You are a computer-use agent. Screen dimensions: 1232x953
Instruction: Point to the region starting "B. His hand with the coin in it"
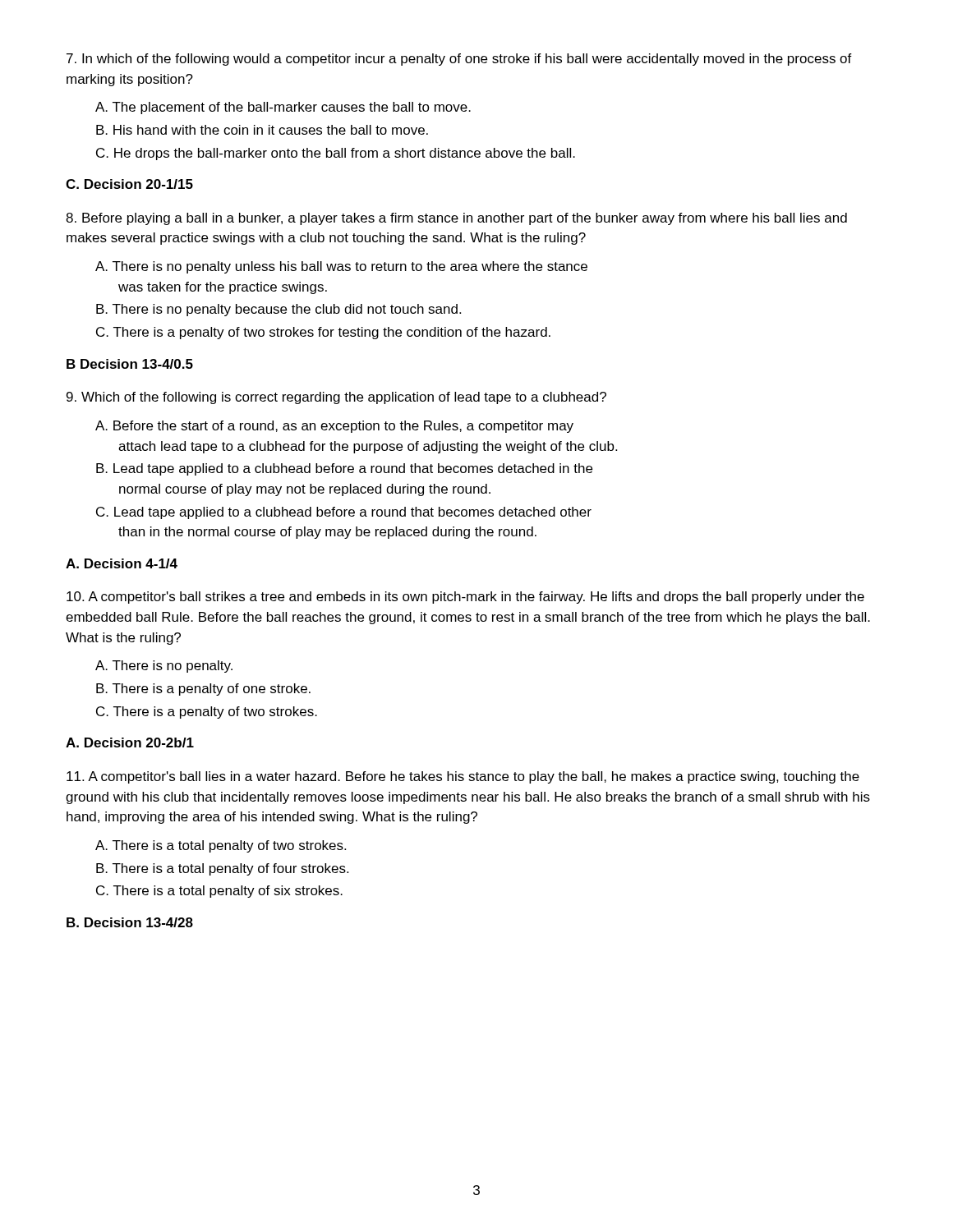(262, 130)
